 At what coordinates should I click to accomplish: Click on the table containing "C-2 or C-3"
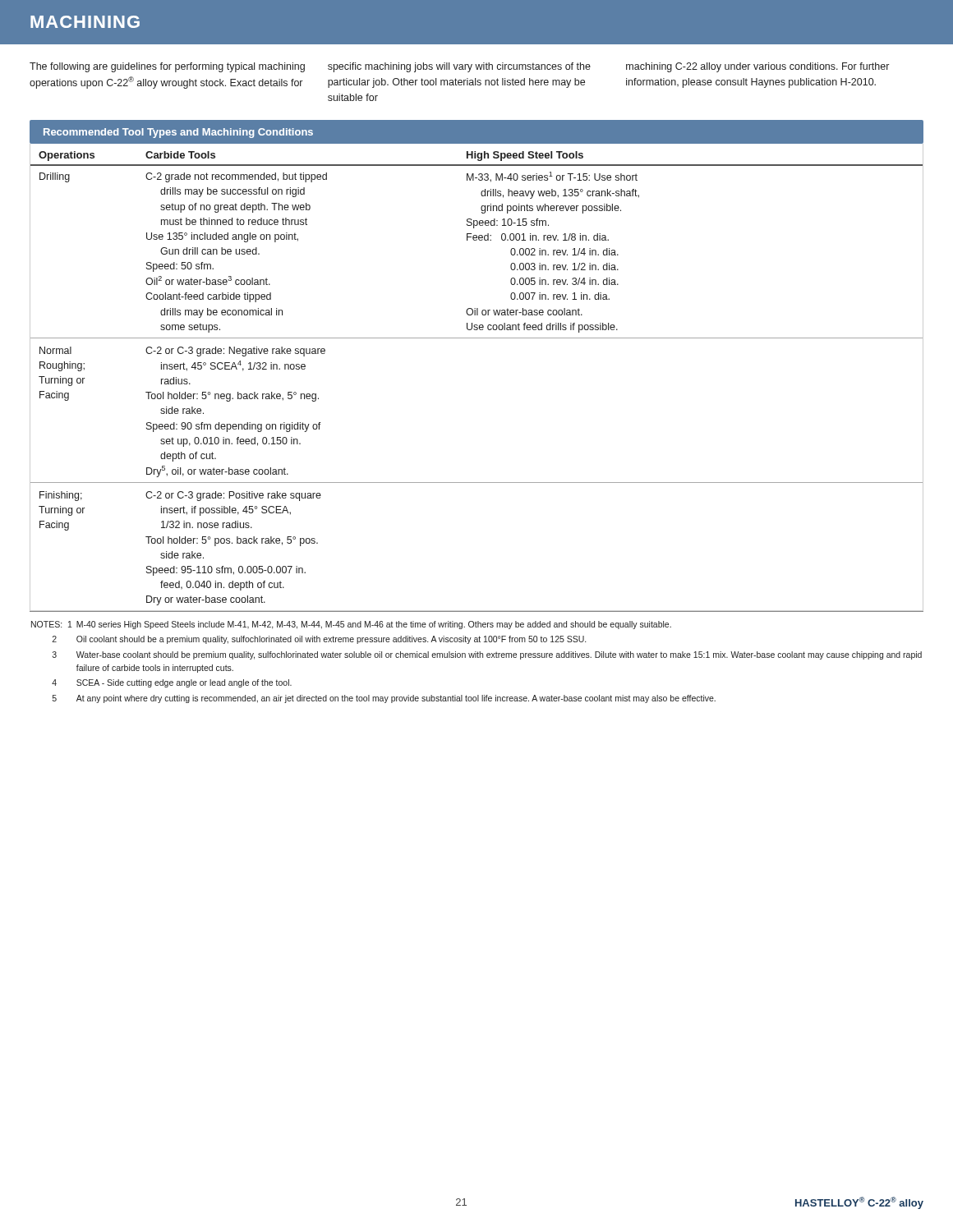click(476, 378)
